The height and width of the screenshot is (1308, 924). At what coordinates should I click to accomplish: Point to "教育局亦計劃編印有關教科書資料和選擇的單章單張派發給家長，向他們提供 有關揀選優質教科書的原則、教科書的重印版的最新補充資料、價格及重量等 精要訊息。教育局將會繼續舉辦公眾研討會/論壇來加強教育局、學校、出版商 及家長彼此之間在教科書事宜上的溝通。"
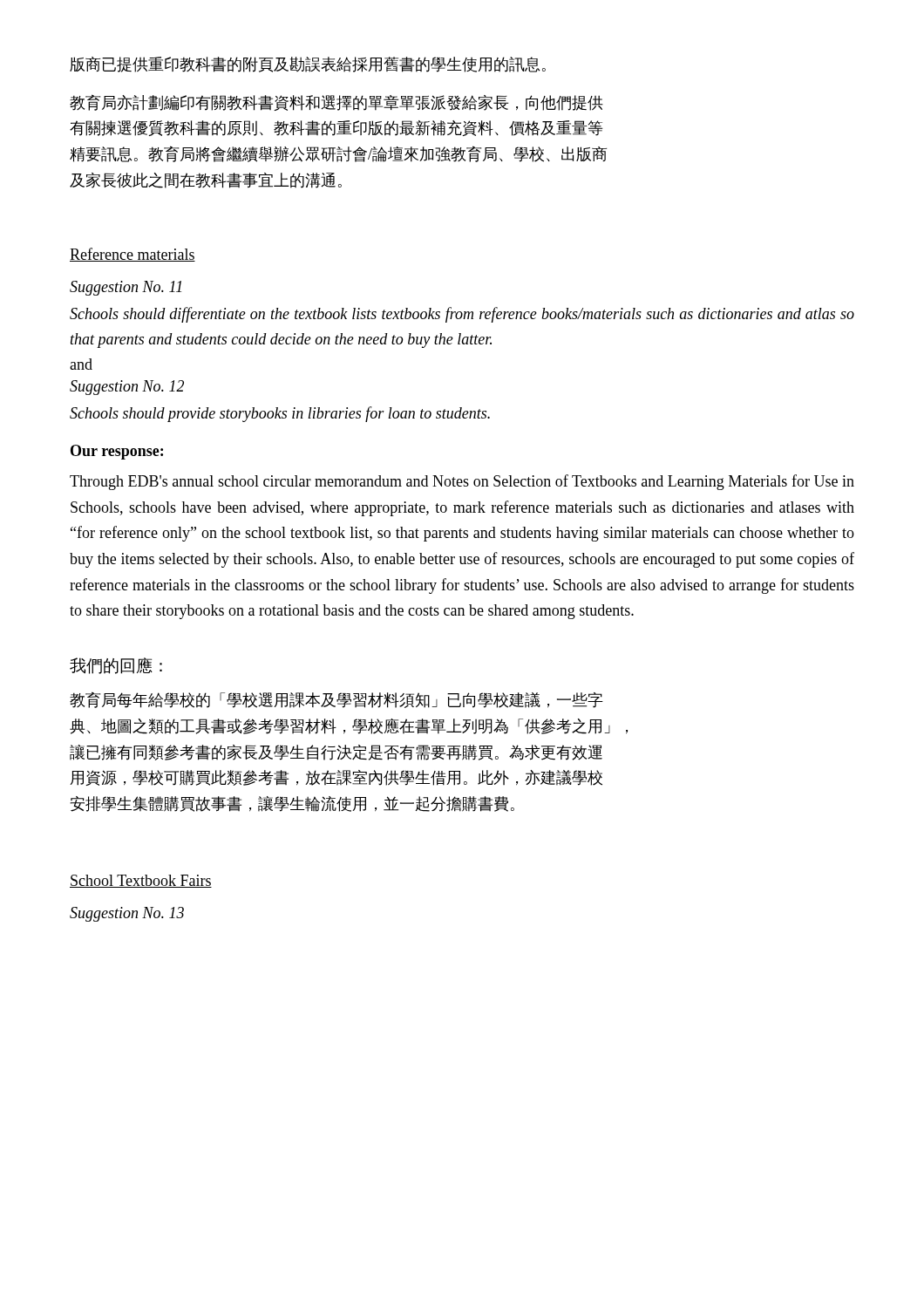pos(339,141)
